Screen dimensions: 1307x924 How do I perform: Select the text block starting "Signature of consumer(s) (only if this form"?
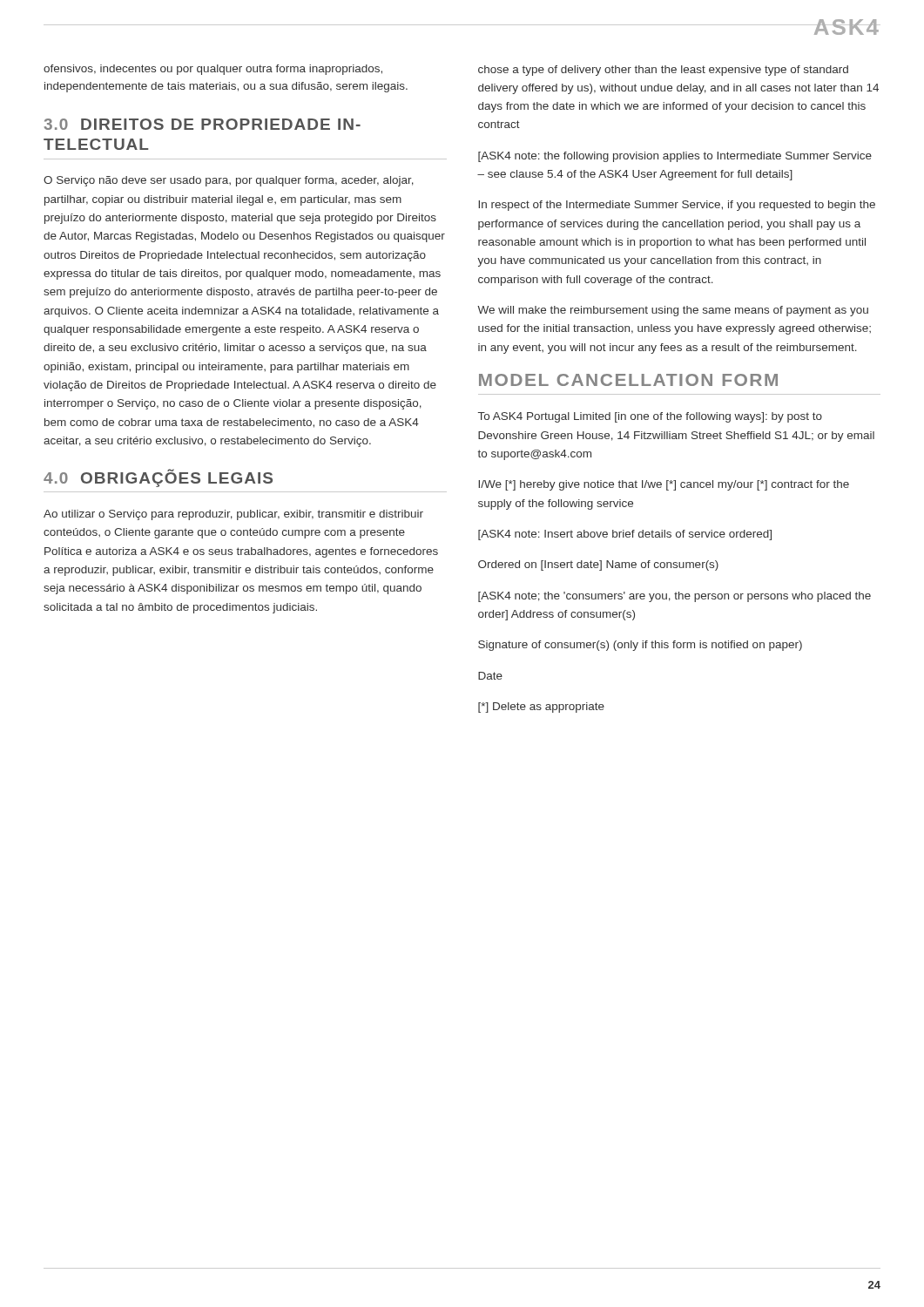pyautogui.click(x=679, y=645)
